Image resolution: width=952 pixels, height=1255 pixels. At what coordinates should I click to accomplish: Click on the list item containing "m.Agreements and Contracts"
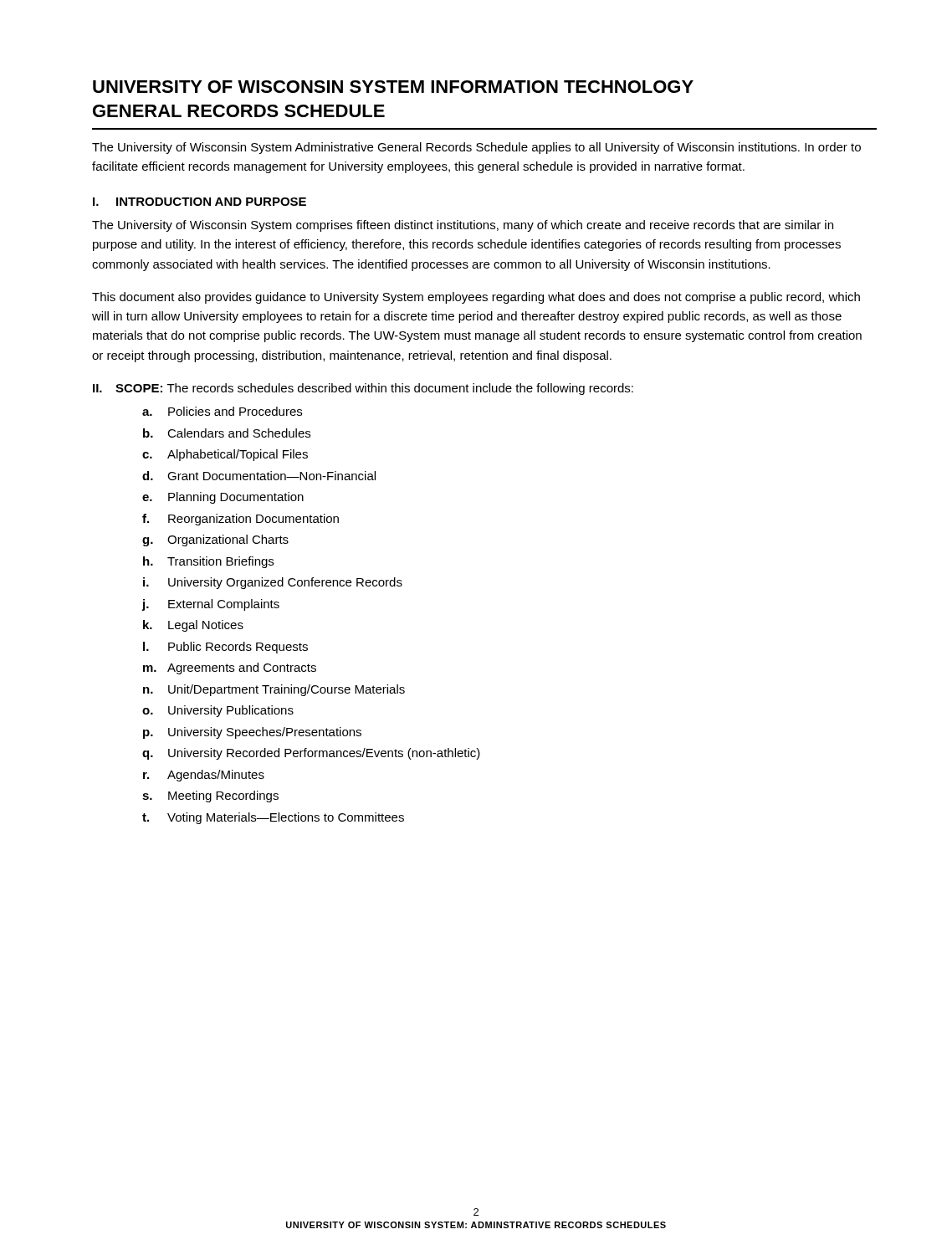click(x=229, y=668)
